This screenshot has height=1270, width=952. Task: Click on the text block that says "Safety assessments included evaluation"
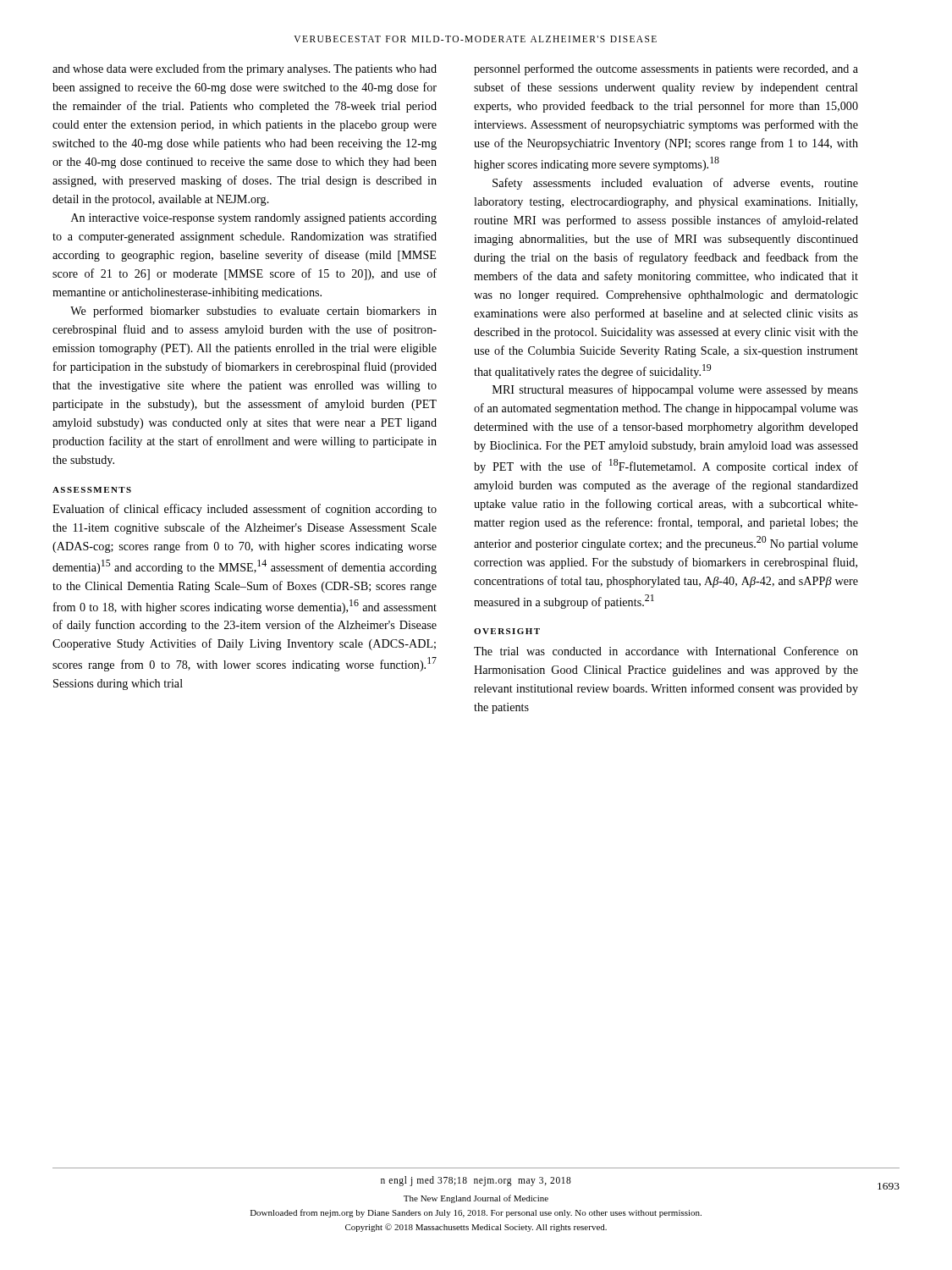coord(666,277)
